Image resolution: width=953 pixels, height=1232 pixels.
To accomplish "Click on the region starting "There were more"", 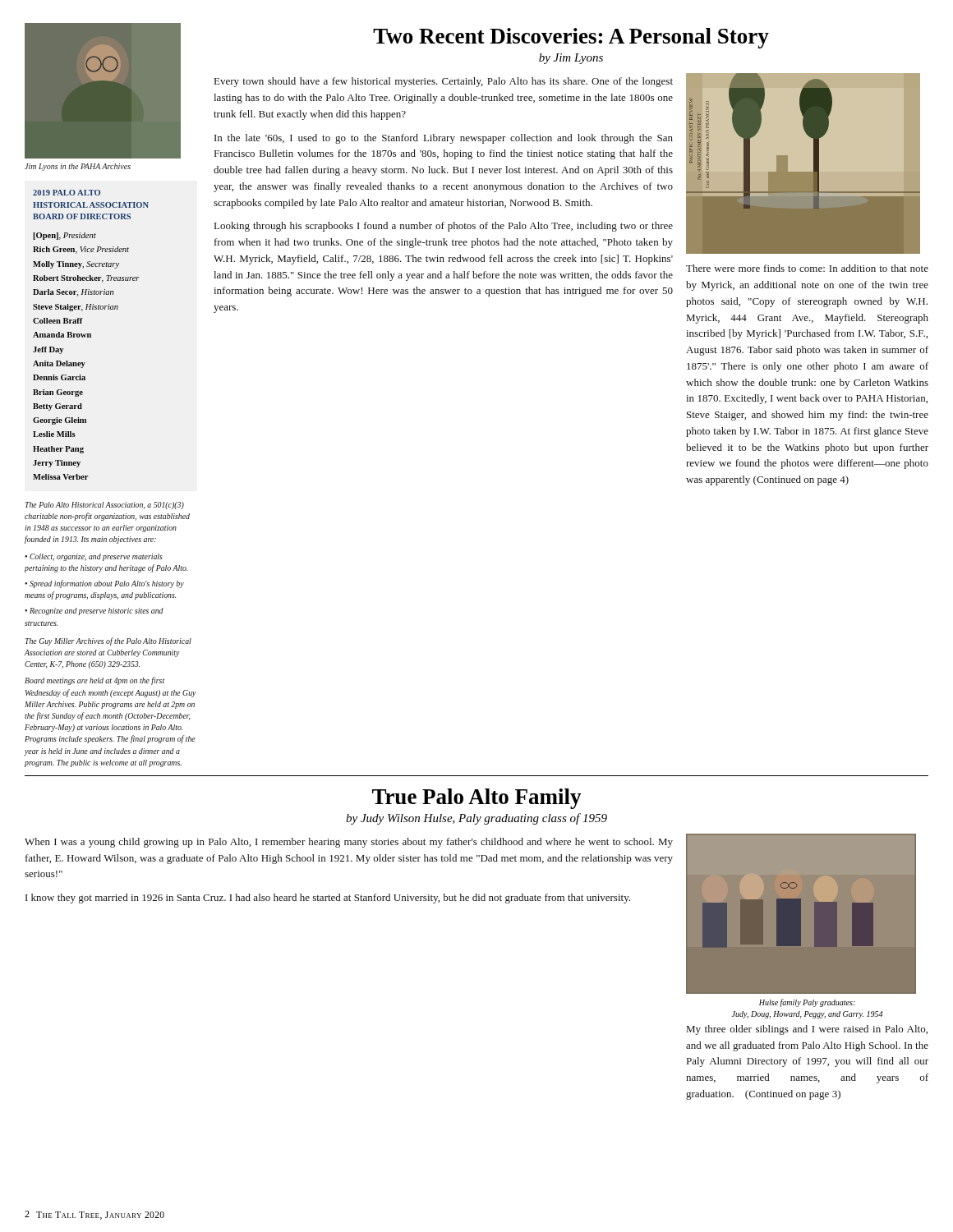I will coord(807,374).
